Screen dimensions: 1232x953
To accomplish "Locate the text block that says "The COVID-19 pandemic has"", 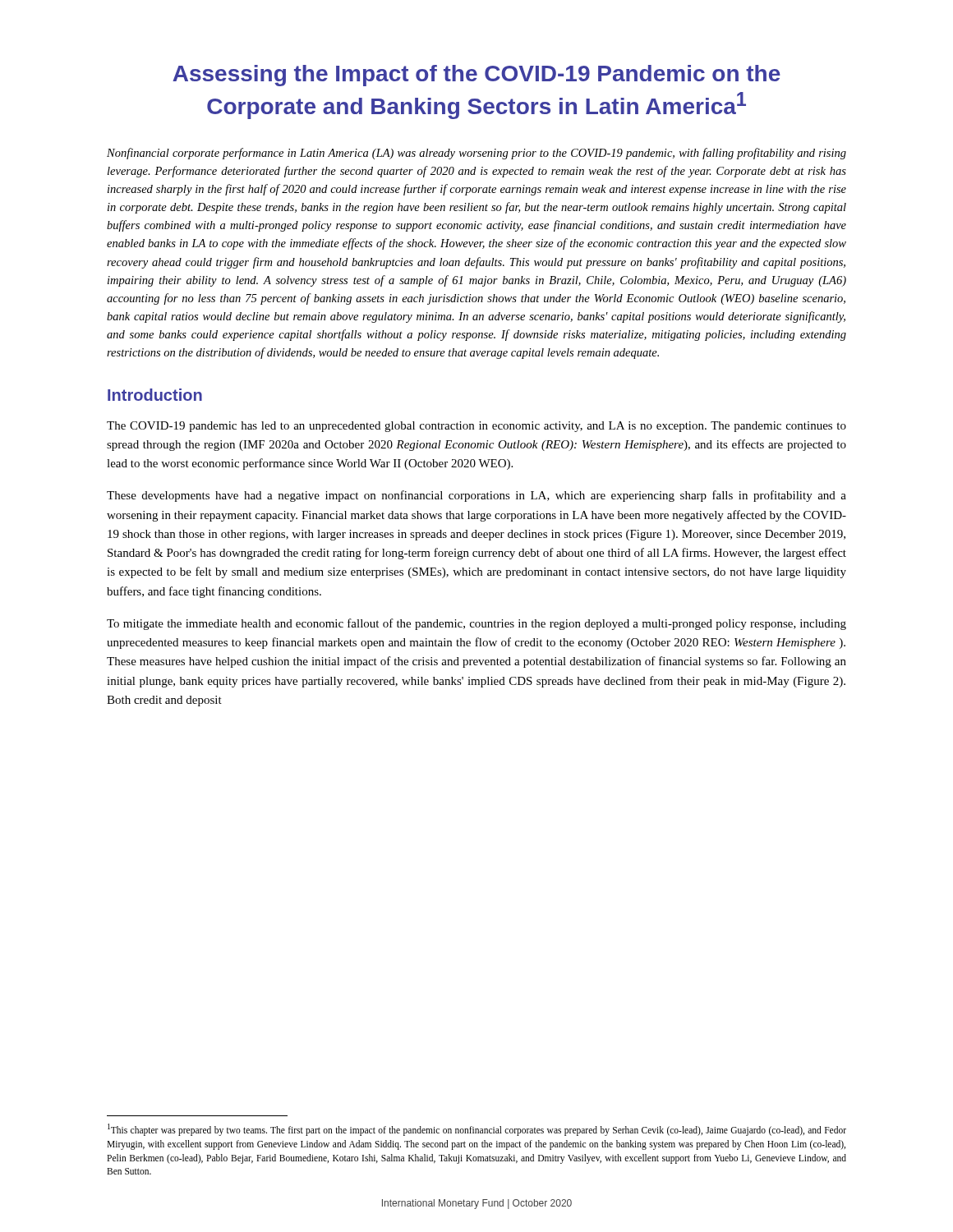I will (x=476, y=444).
